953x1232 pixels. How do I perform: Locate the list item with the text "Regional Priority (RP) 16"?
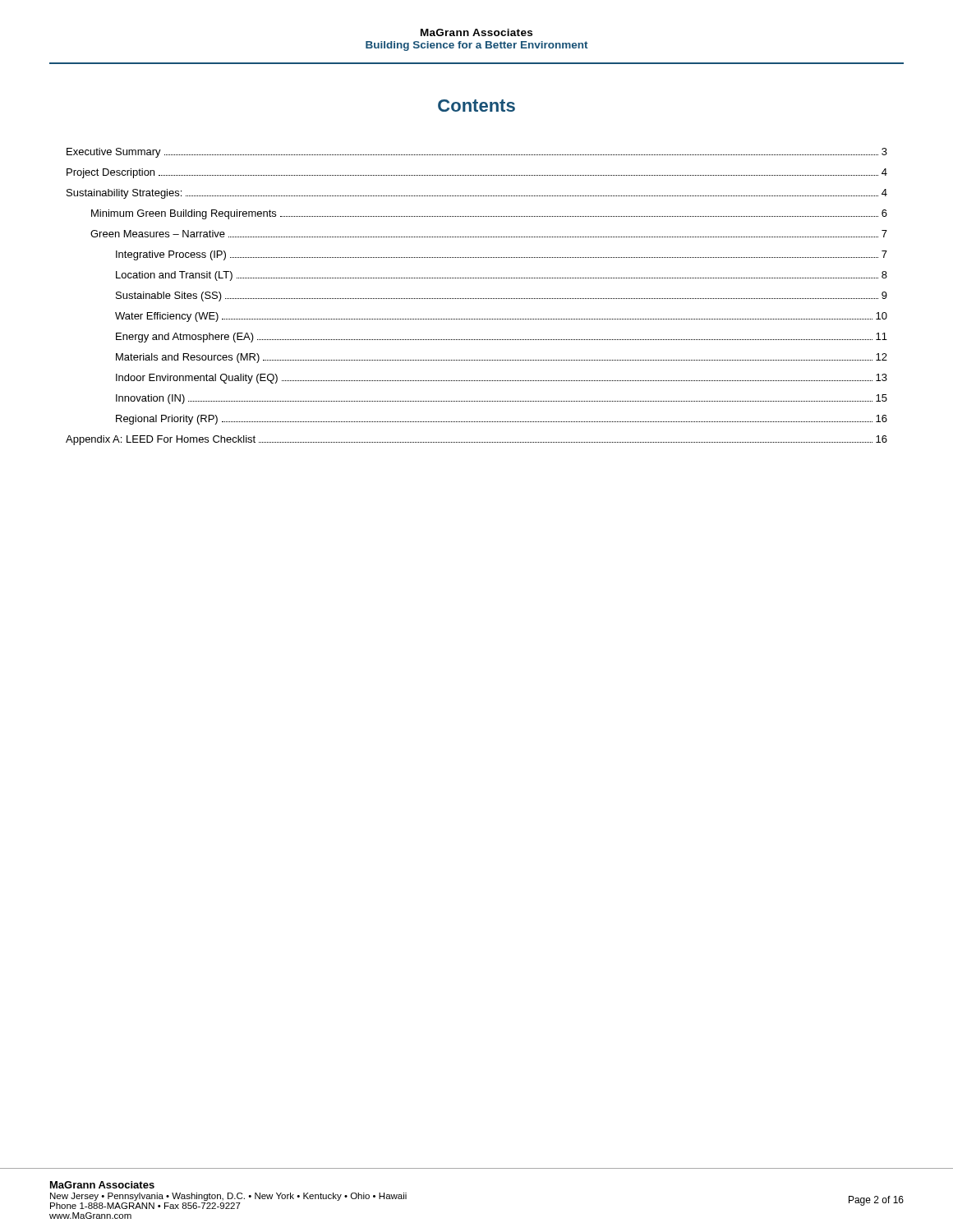(501, 419)
